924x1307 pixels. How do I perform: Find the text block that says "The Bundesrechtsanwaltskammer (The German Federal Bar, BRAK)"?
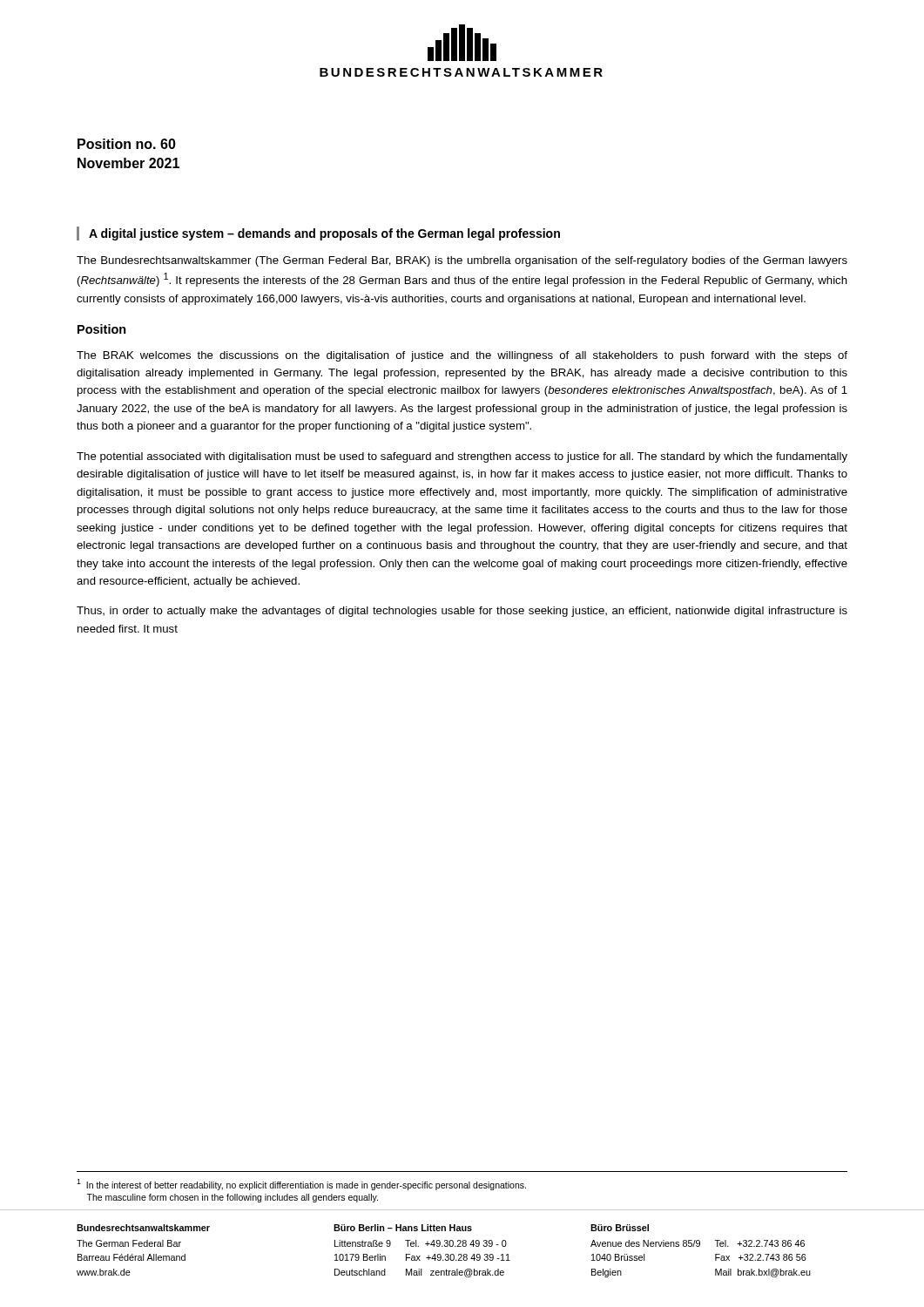[x=462, y=279]
